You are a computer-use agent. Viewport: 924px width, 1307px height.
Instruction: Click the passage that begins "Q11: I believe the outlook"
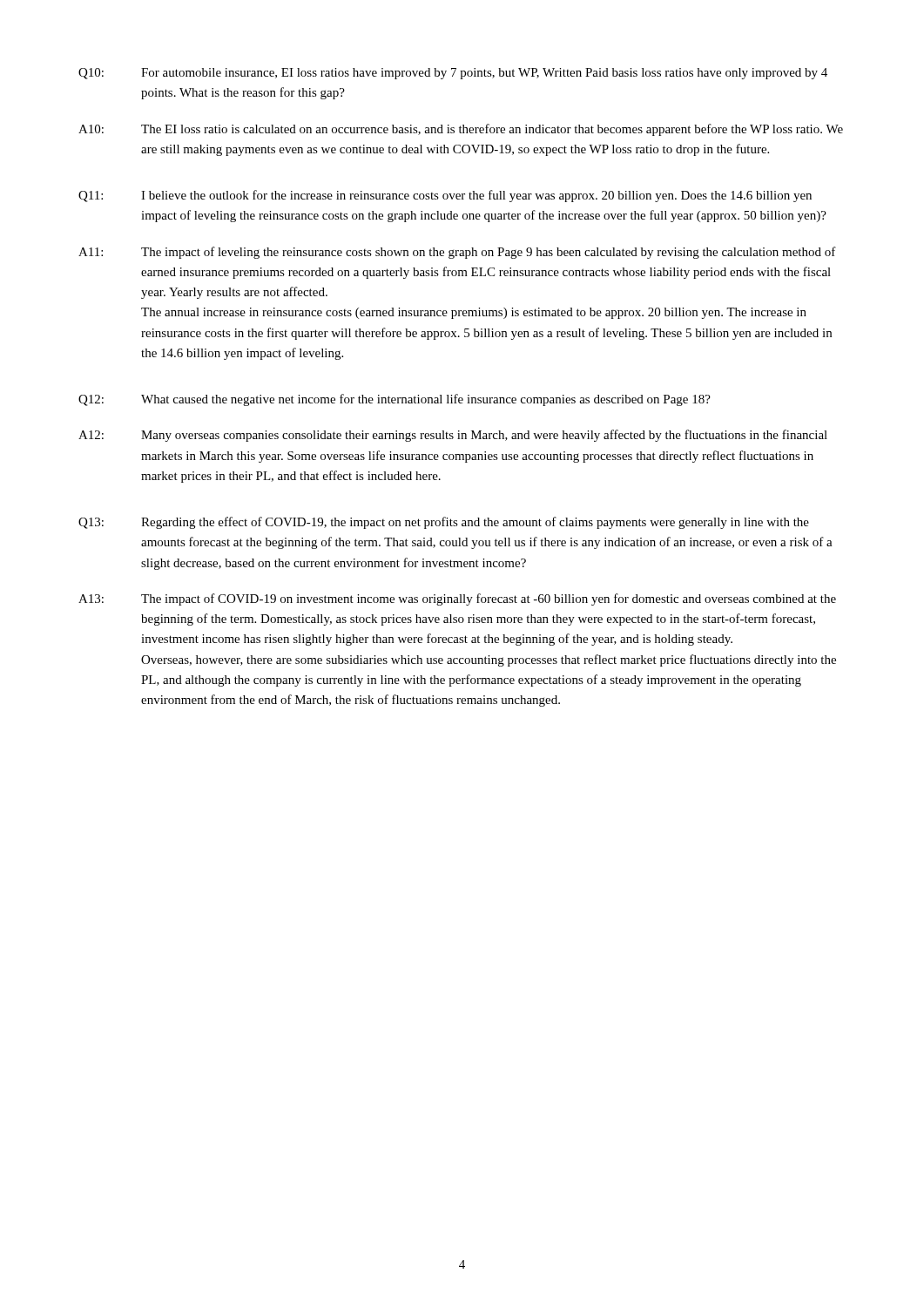462,206
